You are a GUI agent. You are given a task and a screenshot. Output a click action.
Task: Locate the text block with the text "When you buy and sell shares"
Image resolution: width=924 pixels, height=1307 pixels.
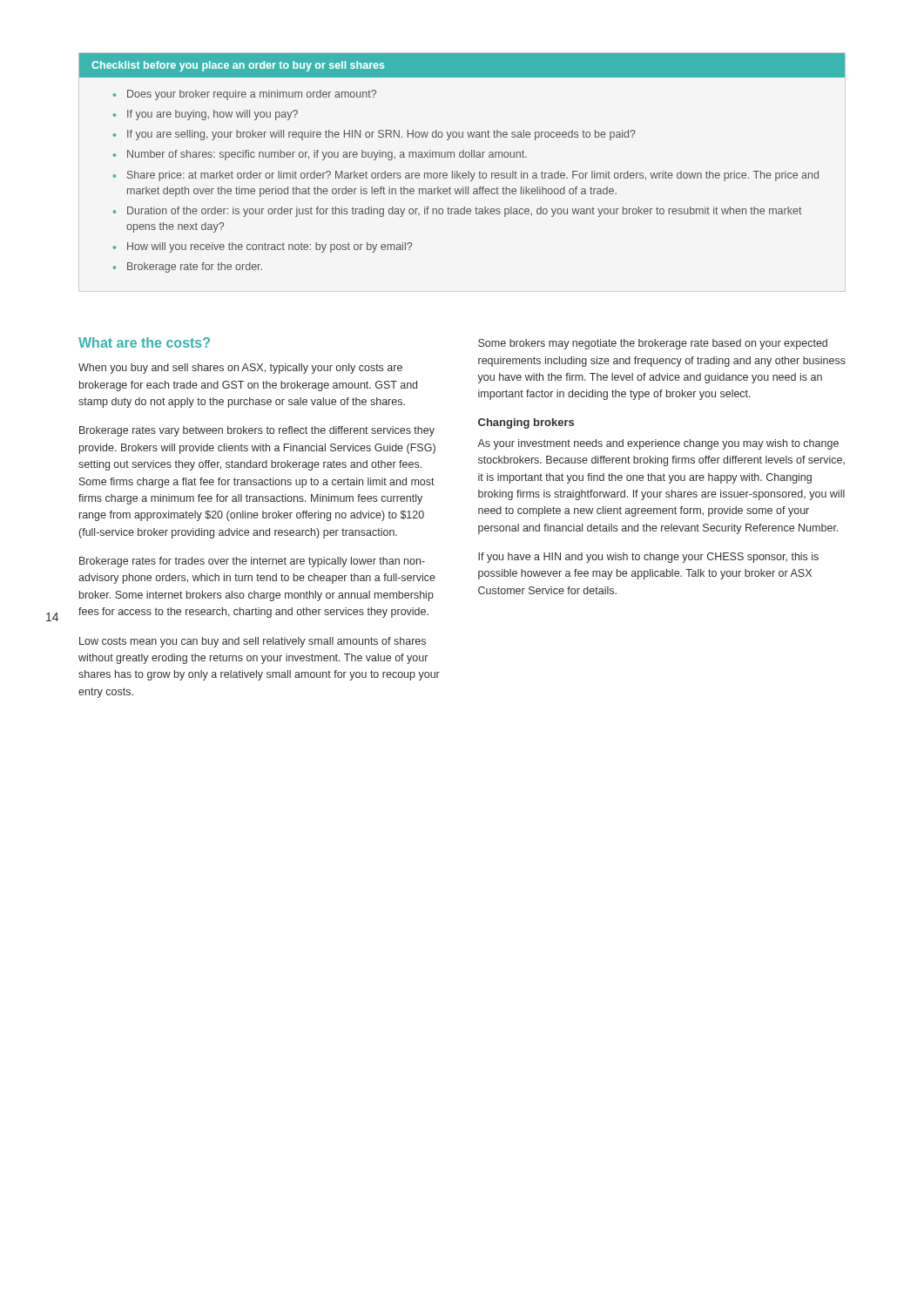(x=248, y=385)
